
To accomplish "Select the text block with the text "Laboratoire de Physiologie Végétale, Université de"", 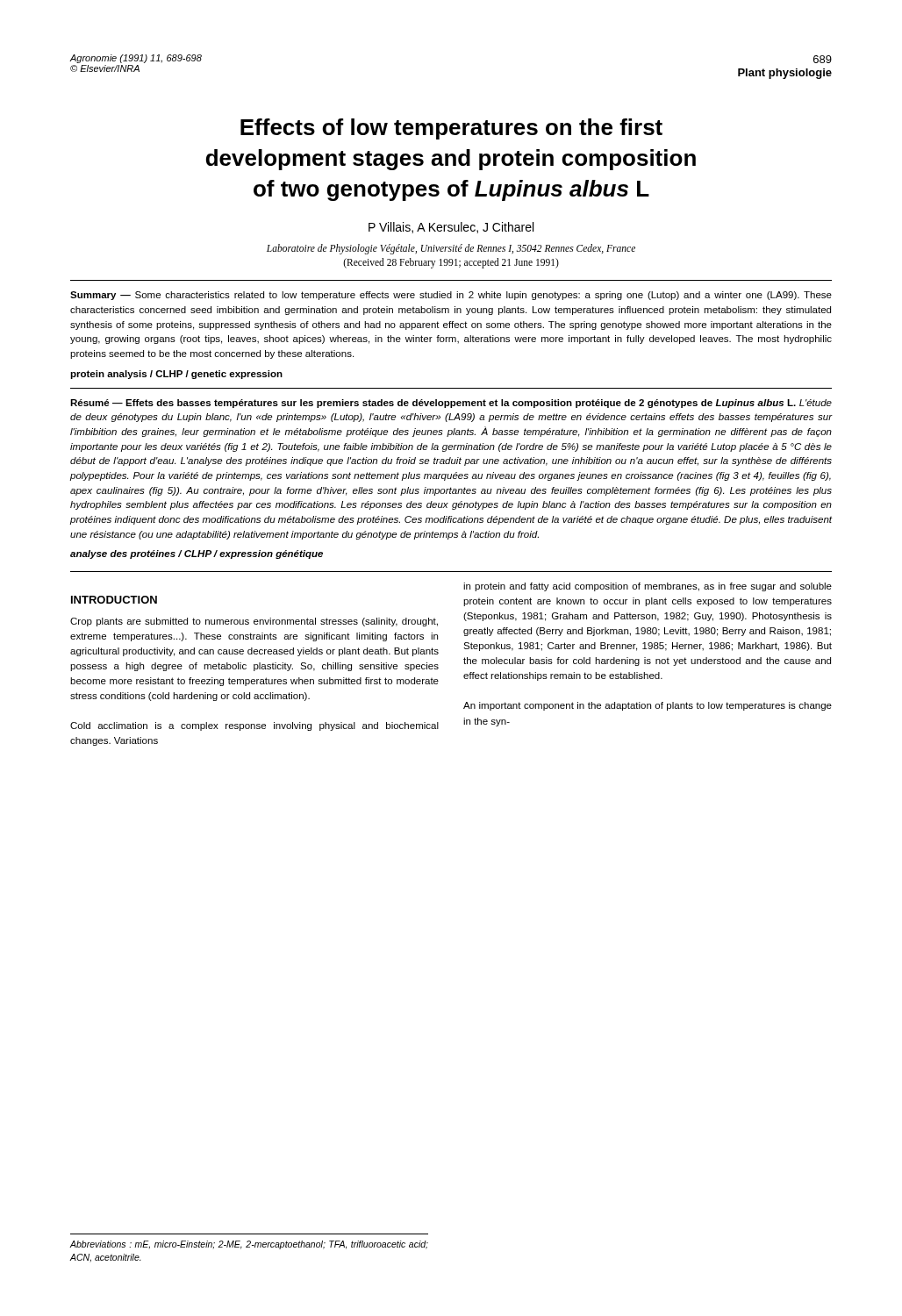I will [x=451, y=249].
